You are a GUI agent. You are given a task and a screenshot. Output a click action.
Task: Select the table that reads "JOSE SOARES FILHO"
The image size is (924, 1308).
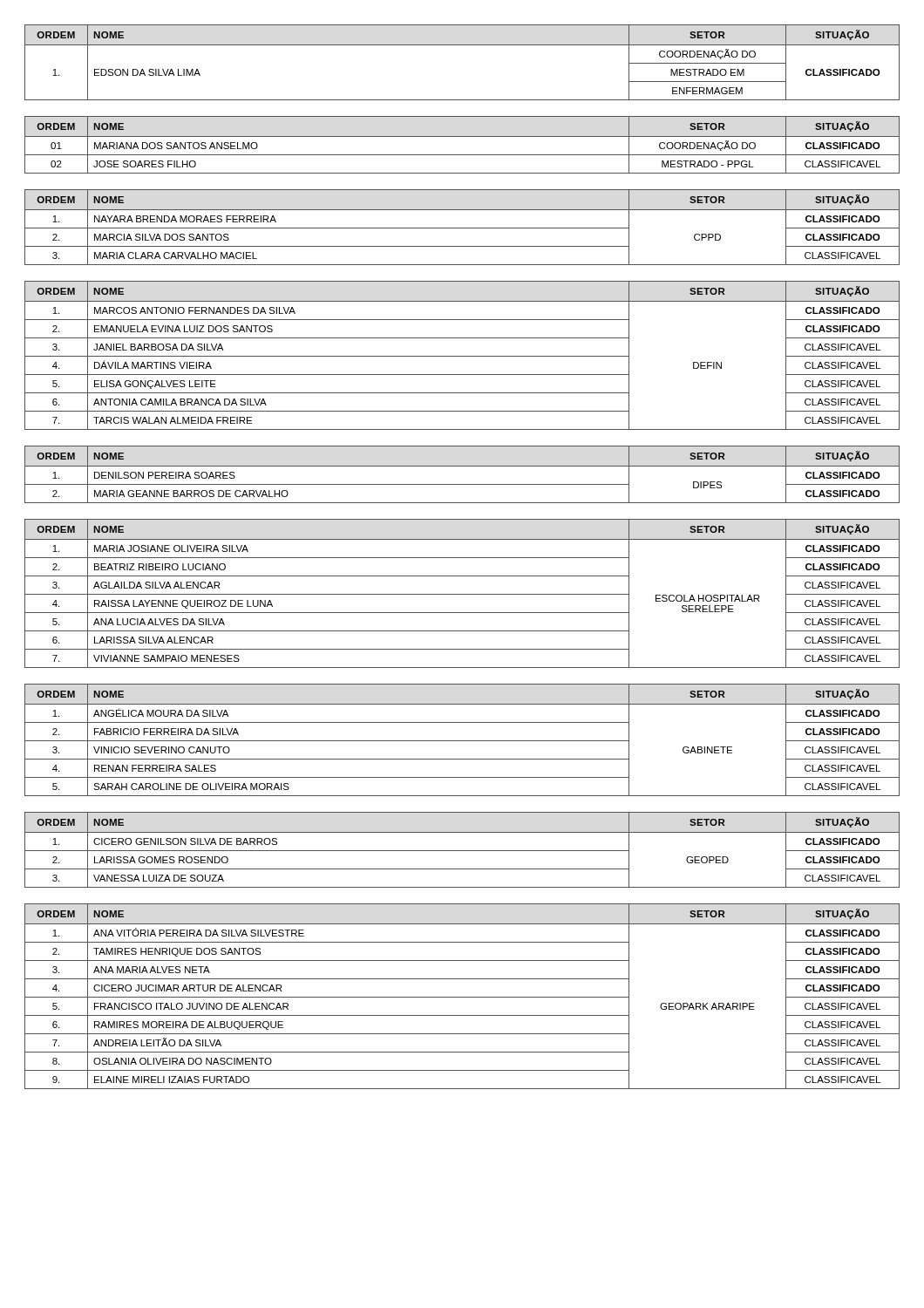(x=462, y=145)
